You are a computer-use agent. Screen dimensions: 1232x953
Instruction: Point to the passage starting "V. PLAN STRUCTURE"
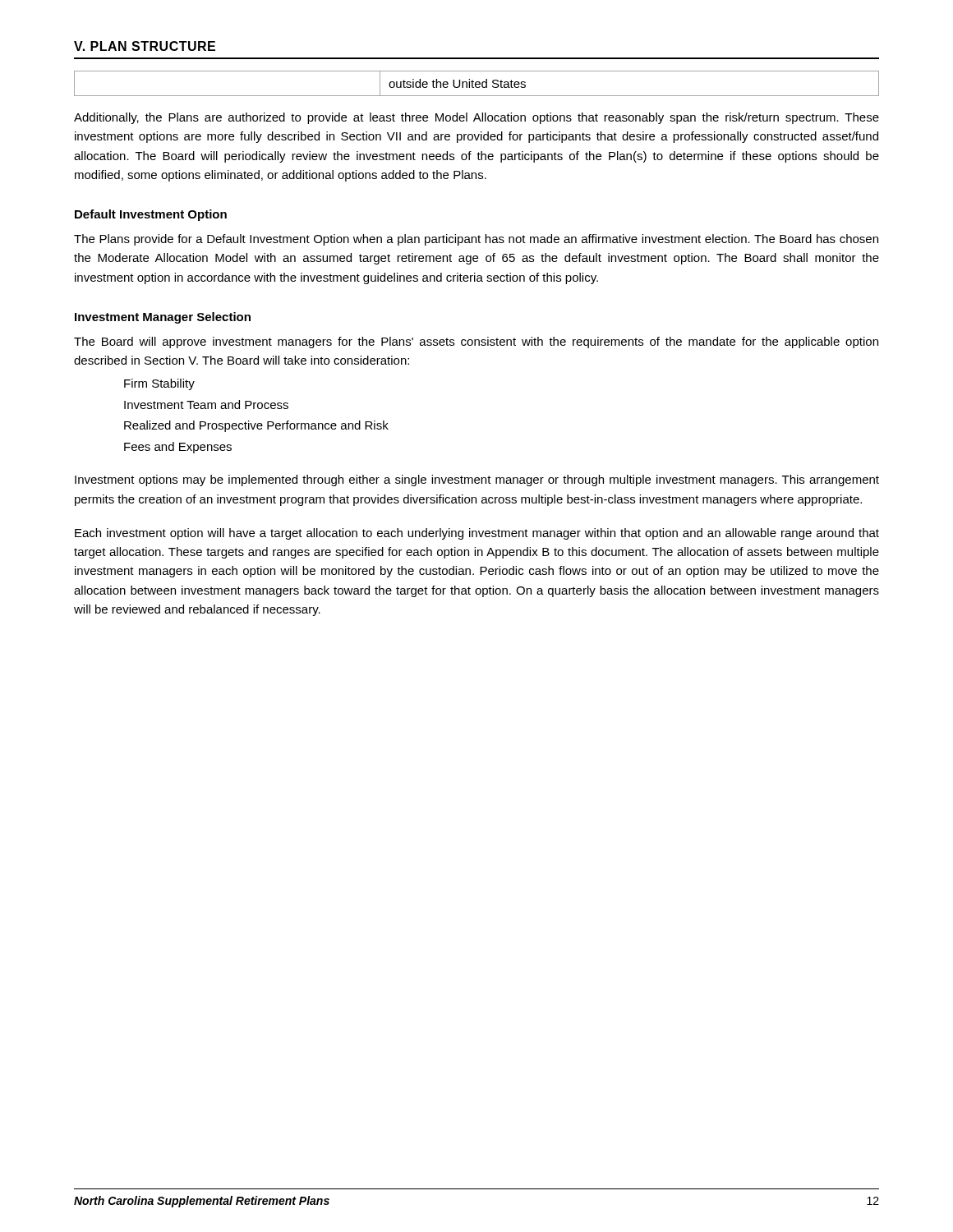click(x=145, y=46)
